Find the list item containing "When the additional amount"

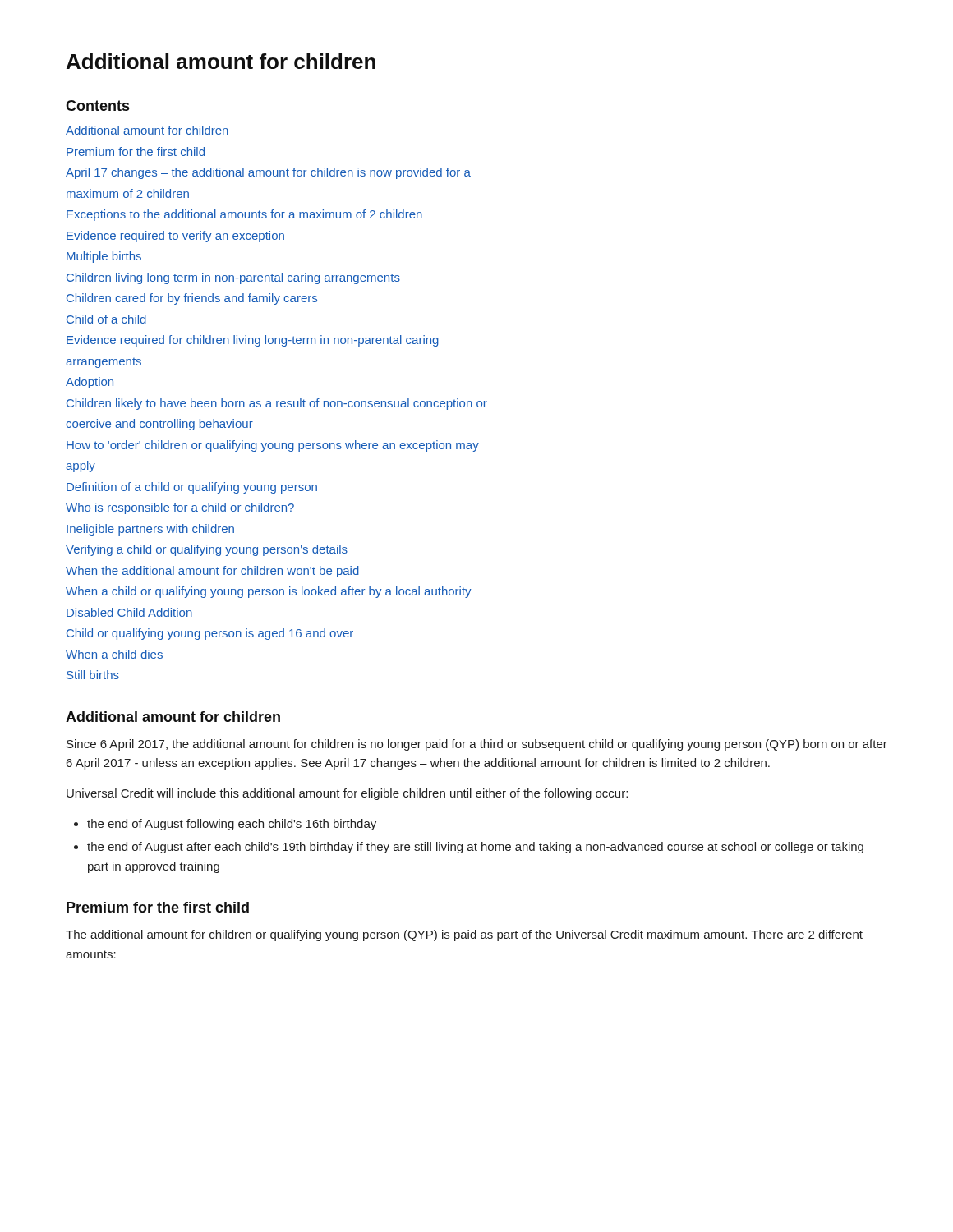212,572
